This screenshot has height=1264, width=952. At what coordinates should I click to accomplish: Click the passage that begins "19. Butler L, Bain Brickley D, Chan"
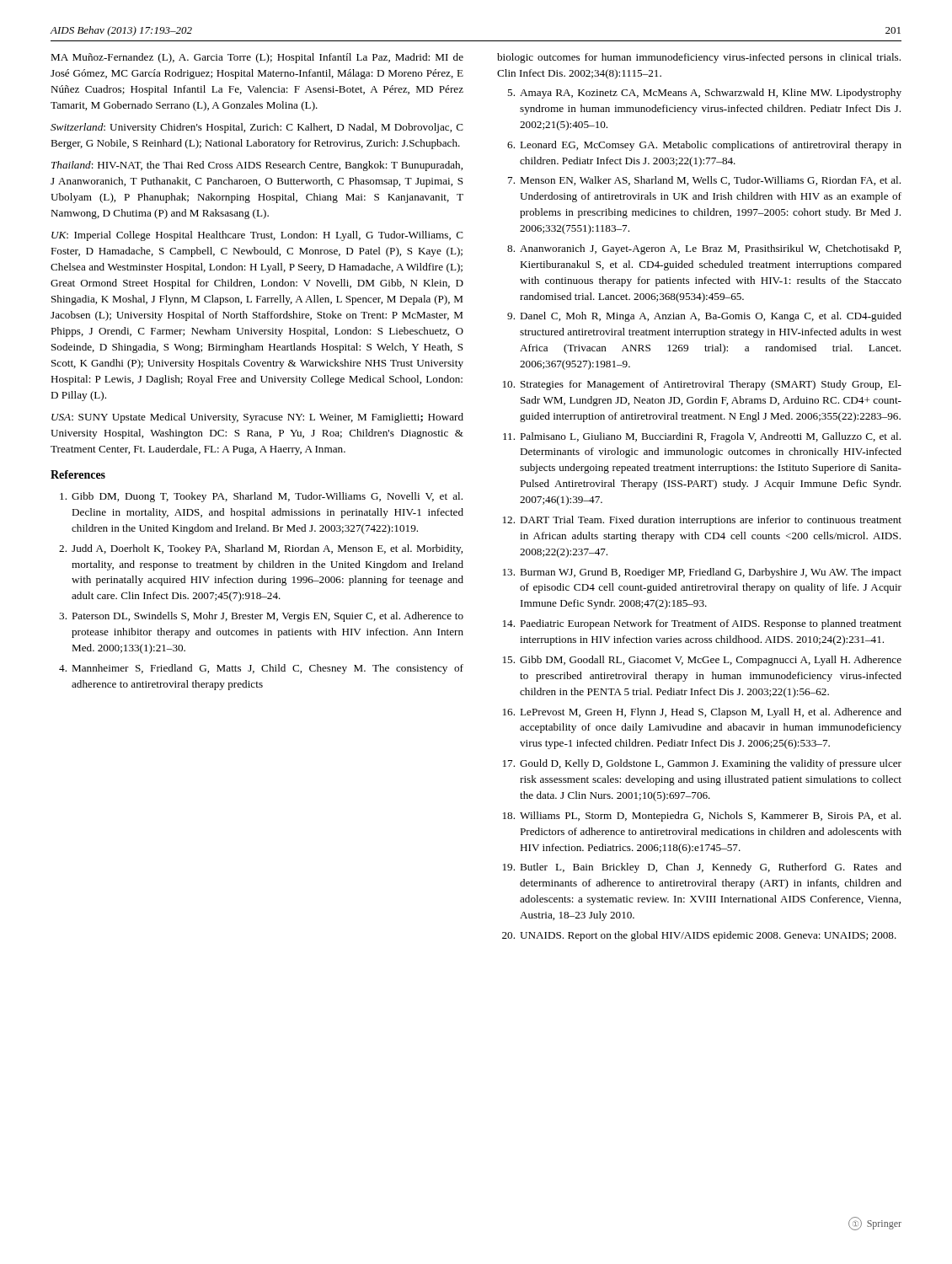[699, 892]
